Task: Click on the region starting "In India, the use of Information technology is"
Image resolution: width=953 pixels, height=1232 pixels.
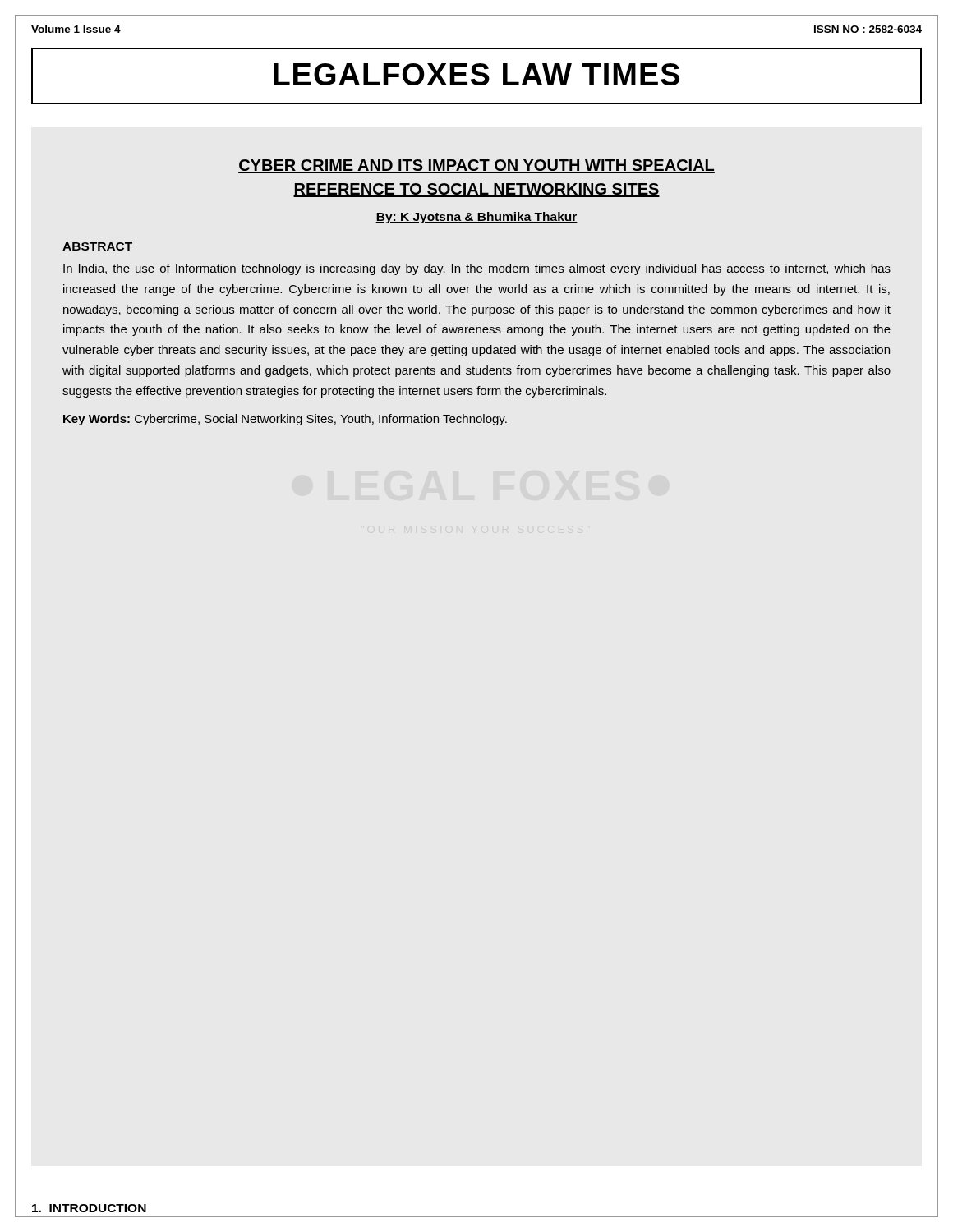Action: point(476,329)
